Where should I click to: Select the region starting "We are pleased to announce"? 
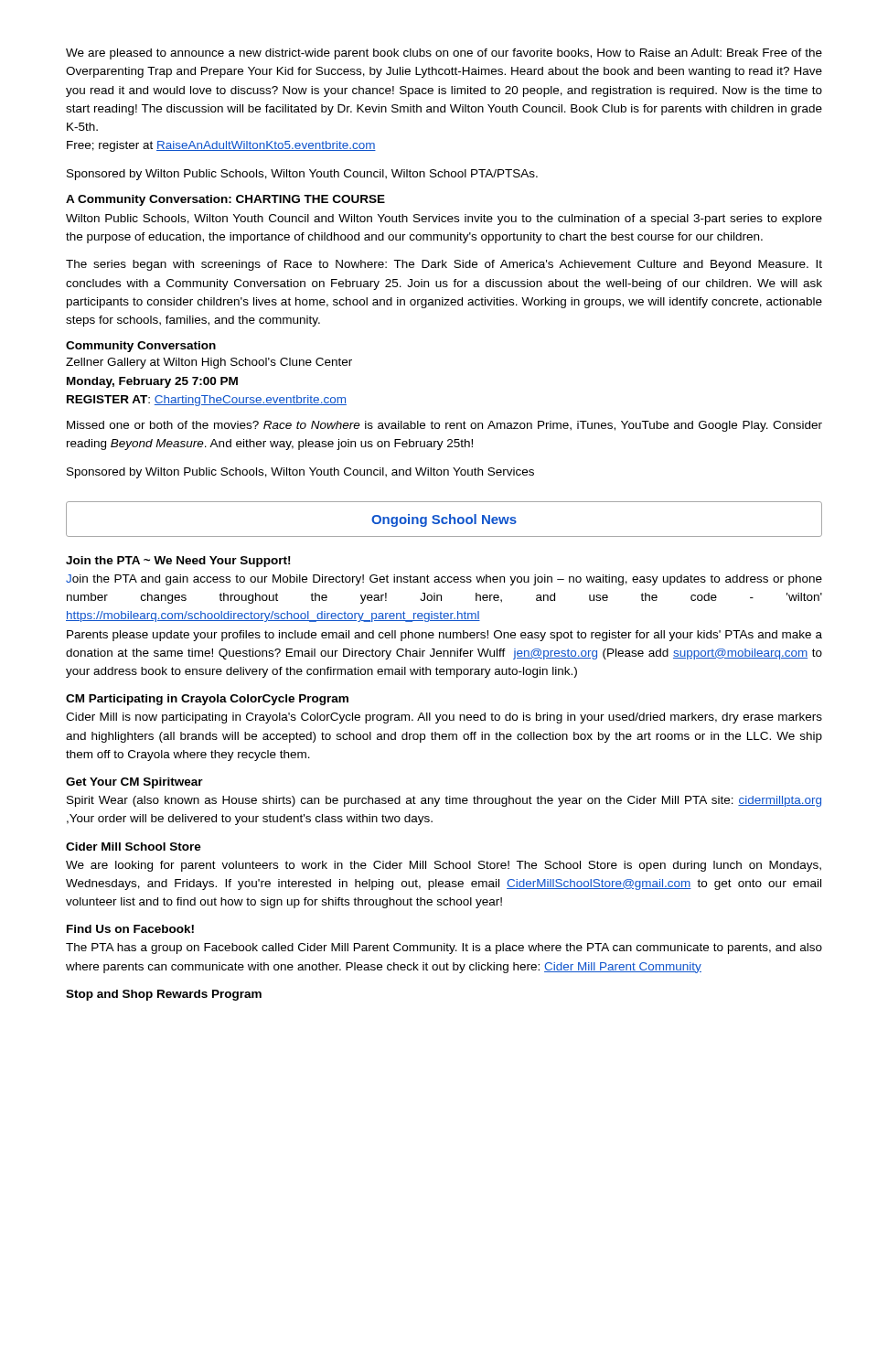(x=444, y=99)
